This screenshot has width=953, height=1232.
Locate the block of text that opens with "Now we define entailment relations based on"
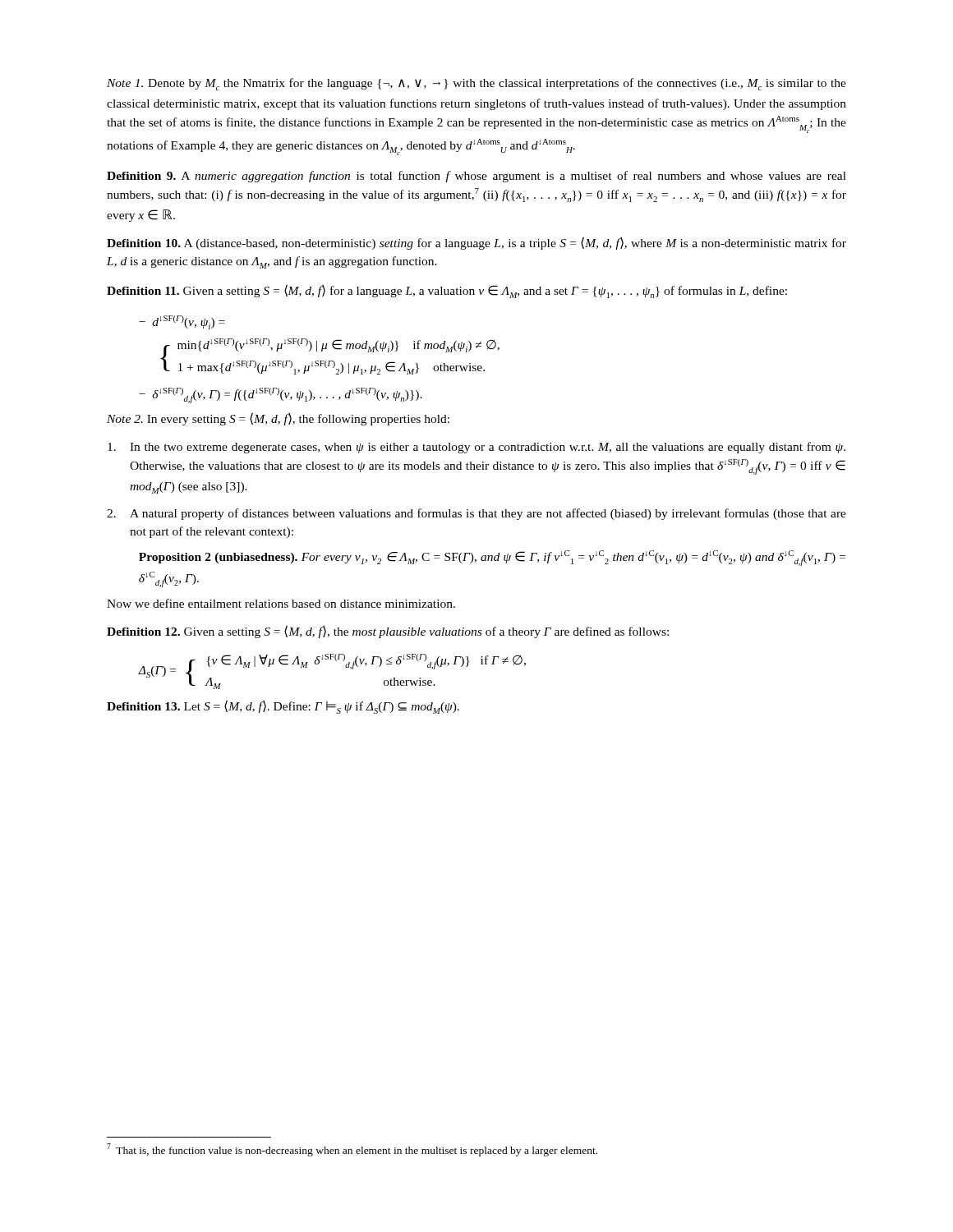281,603
